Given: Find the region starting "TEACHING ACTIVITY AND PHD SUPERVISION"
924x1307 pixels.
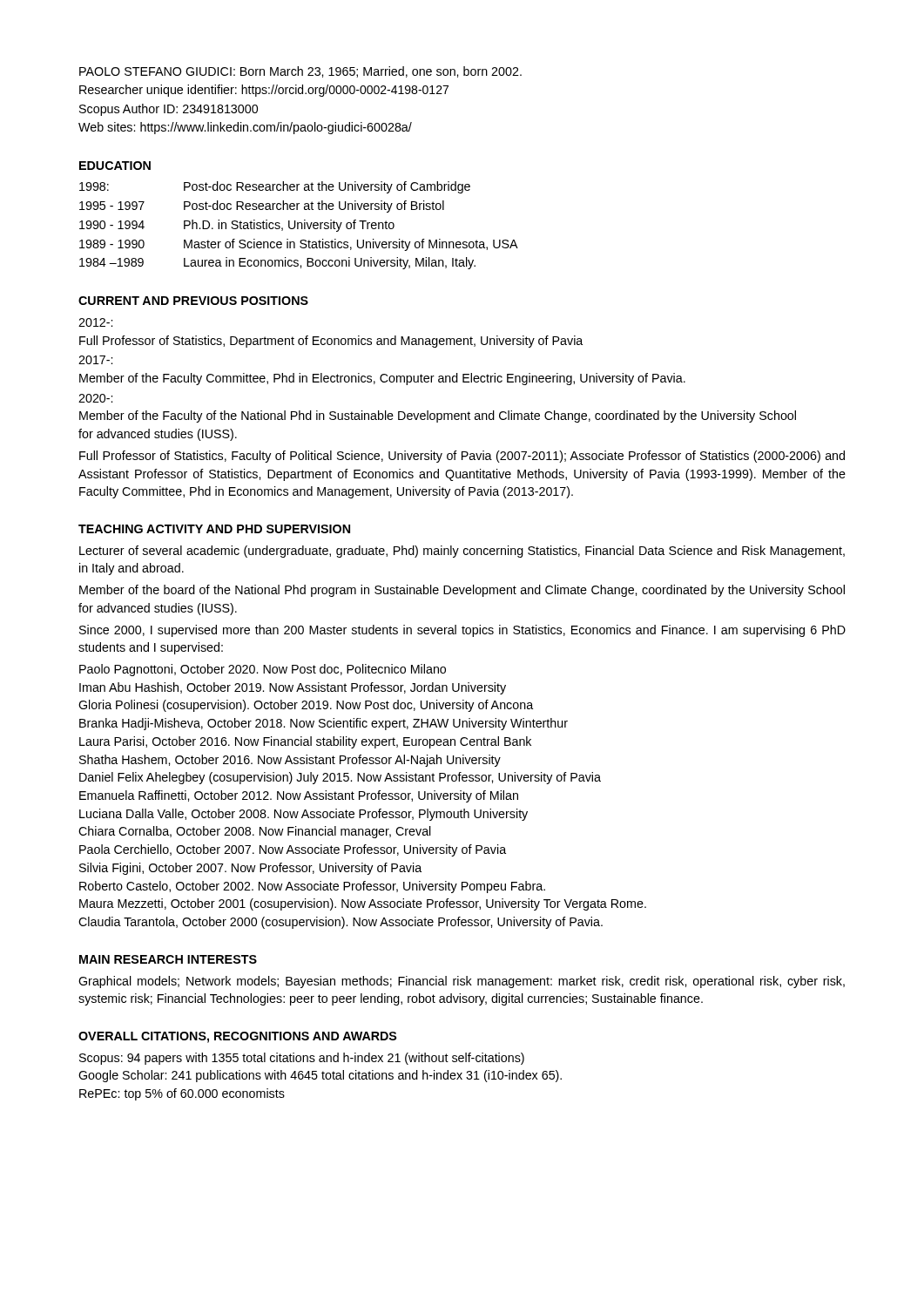Looking at the screenshot, I should click(x=215, y=529).
